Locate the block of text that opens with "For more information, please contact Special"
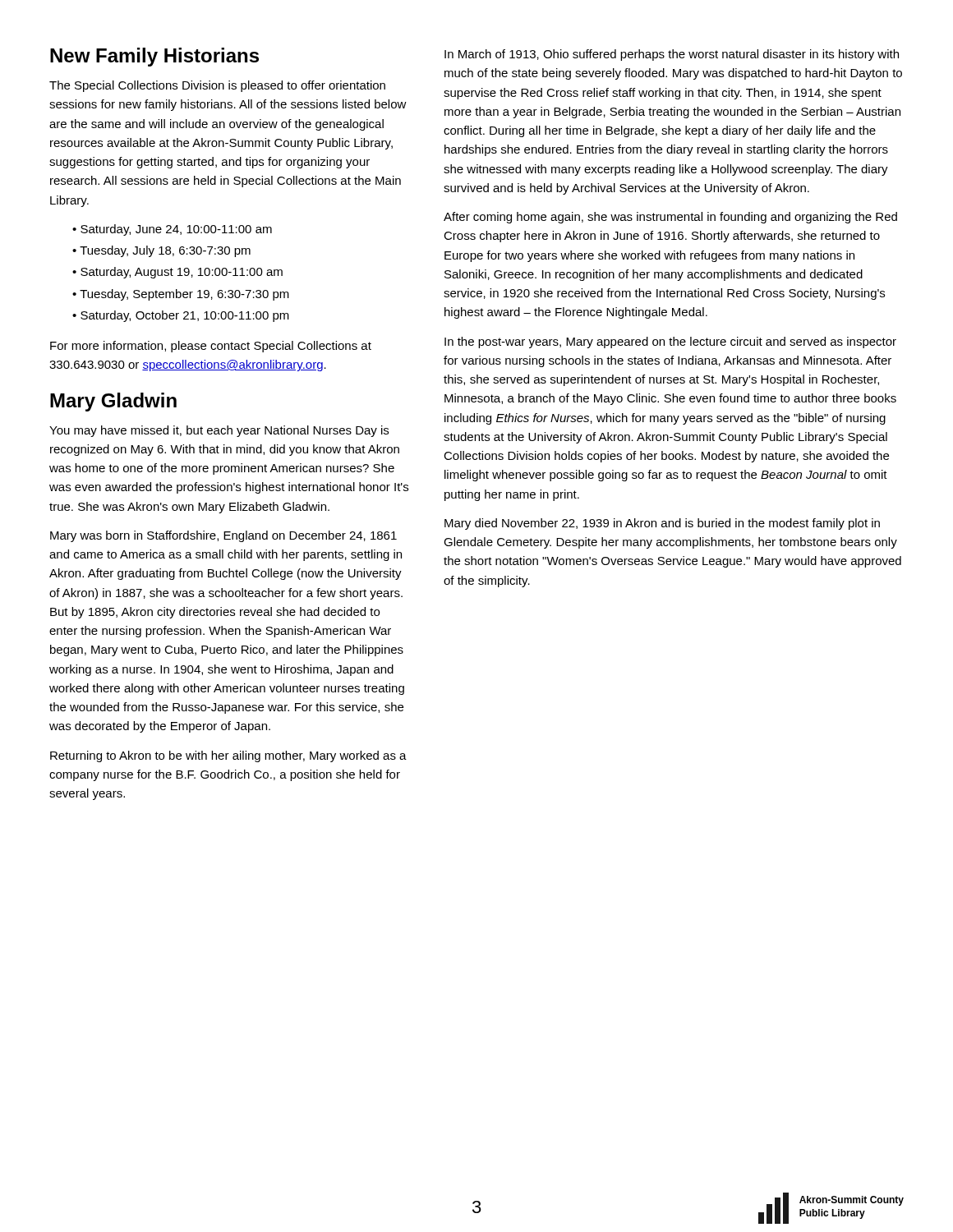 coord(230,355)
